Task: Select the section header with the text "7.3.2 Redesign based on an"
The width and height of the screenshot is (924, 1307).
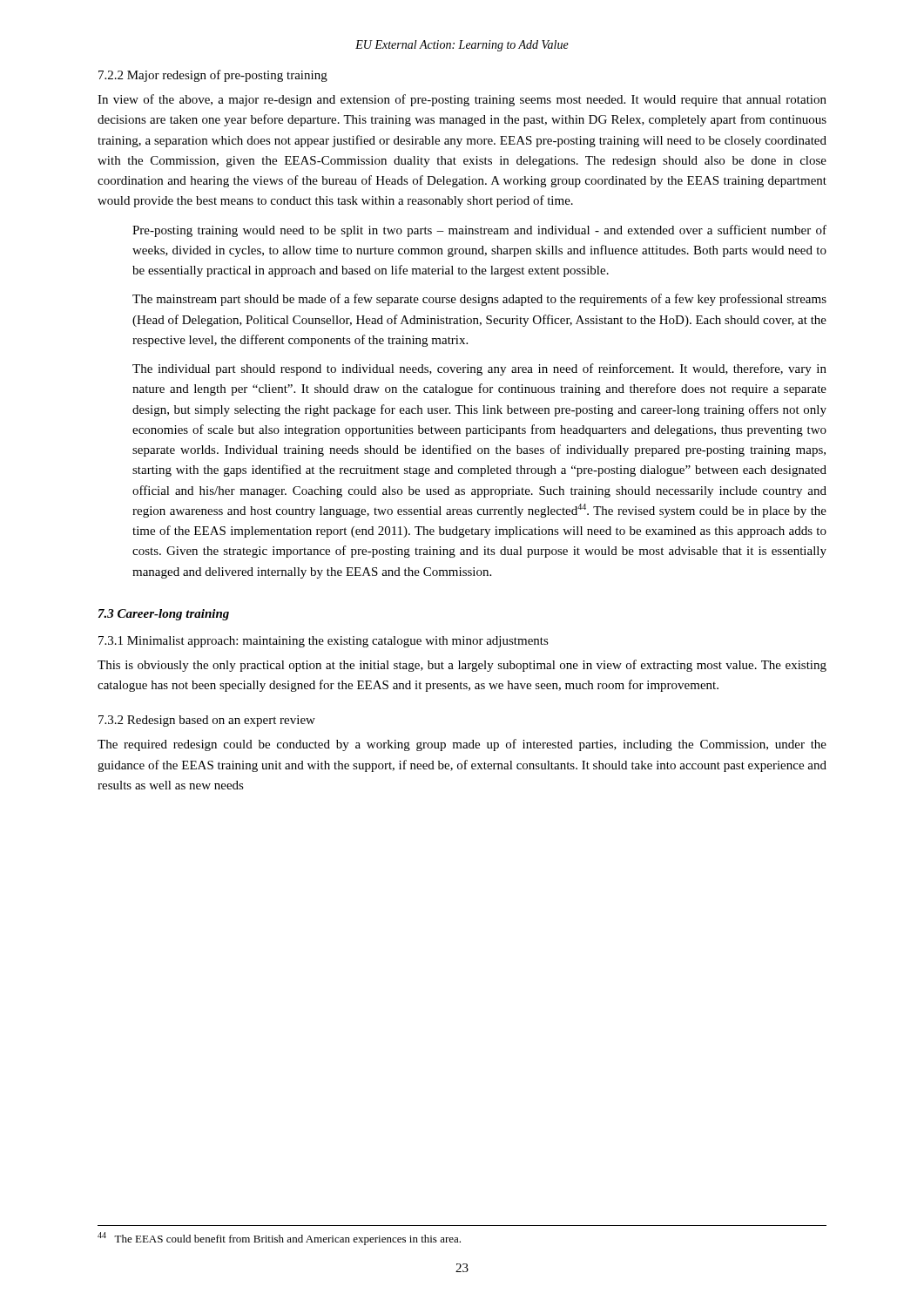Action: [x=206, y=720]
